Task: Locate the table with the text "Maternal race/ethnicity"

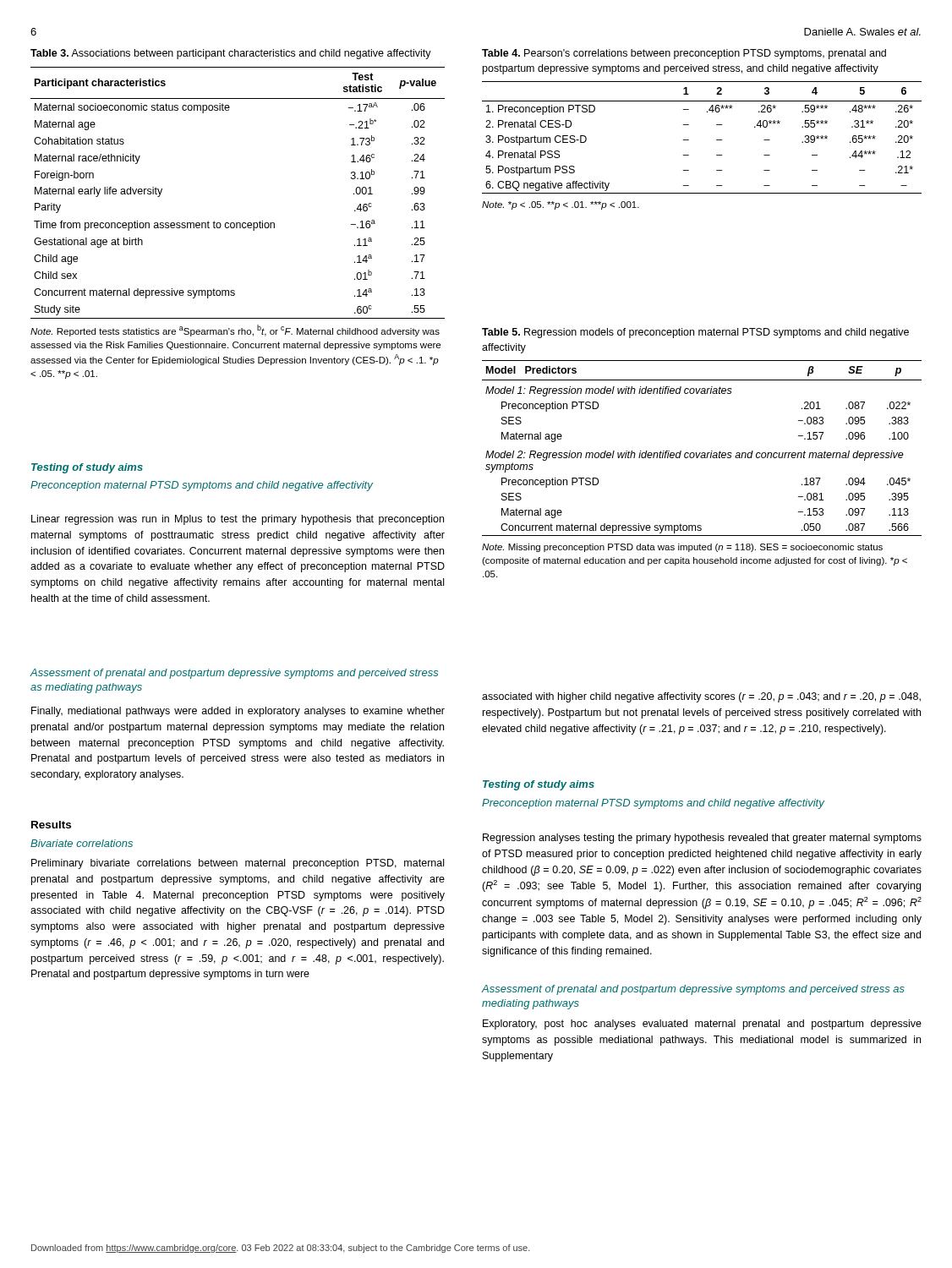Action: [x=238, y=214]
